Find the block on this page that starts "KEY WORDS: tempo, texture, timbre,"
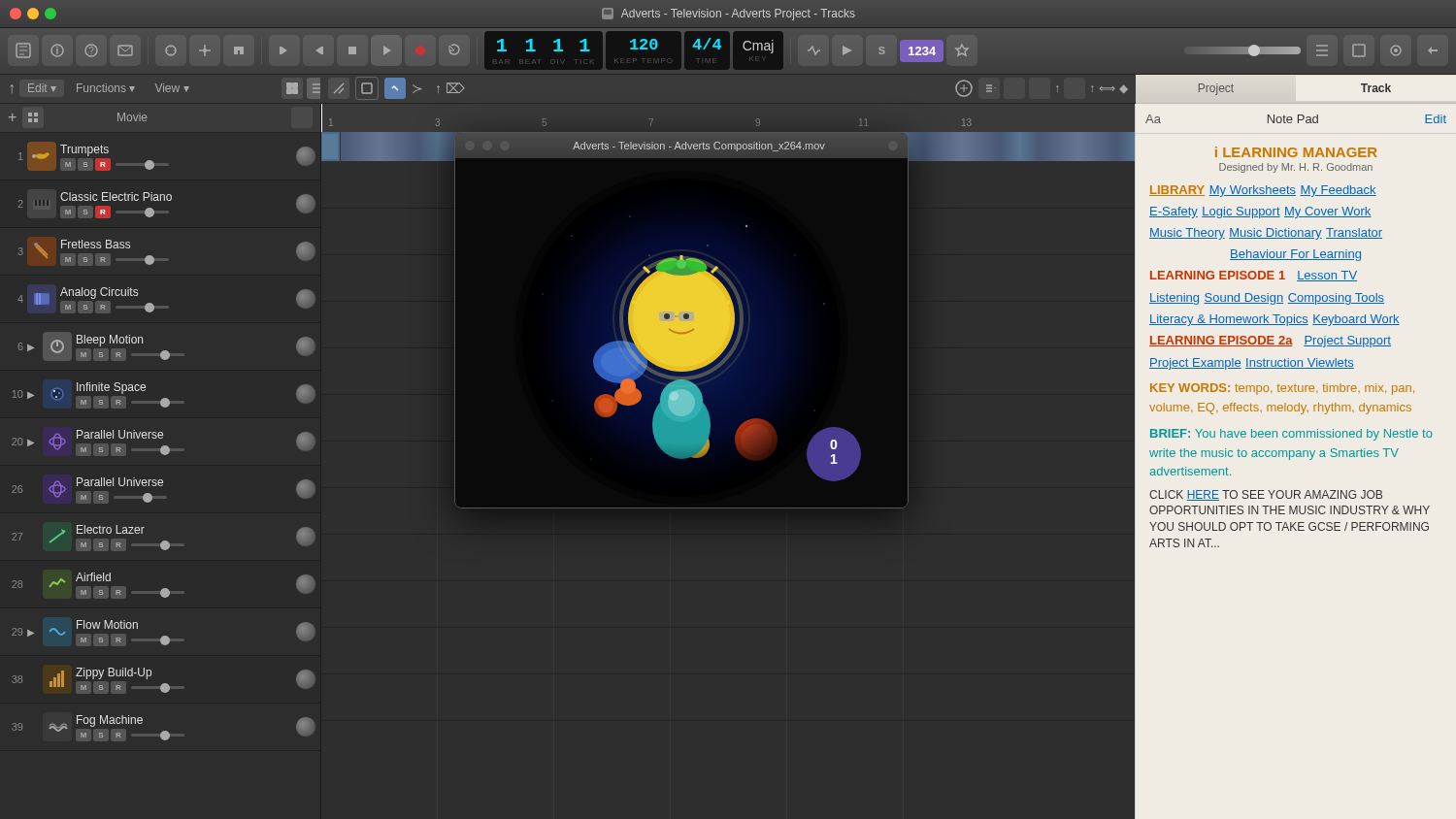This screenshot has height=819, width=1456. click(1282, 397)
